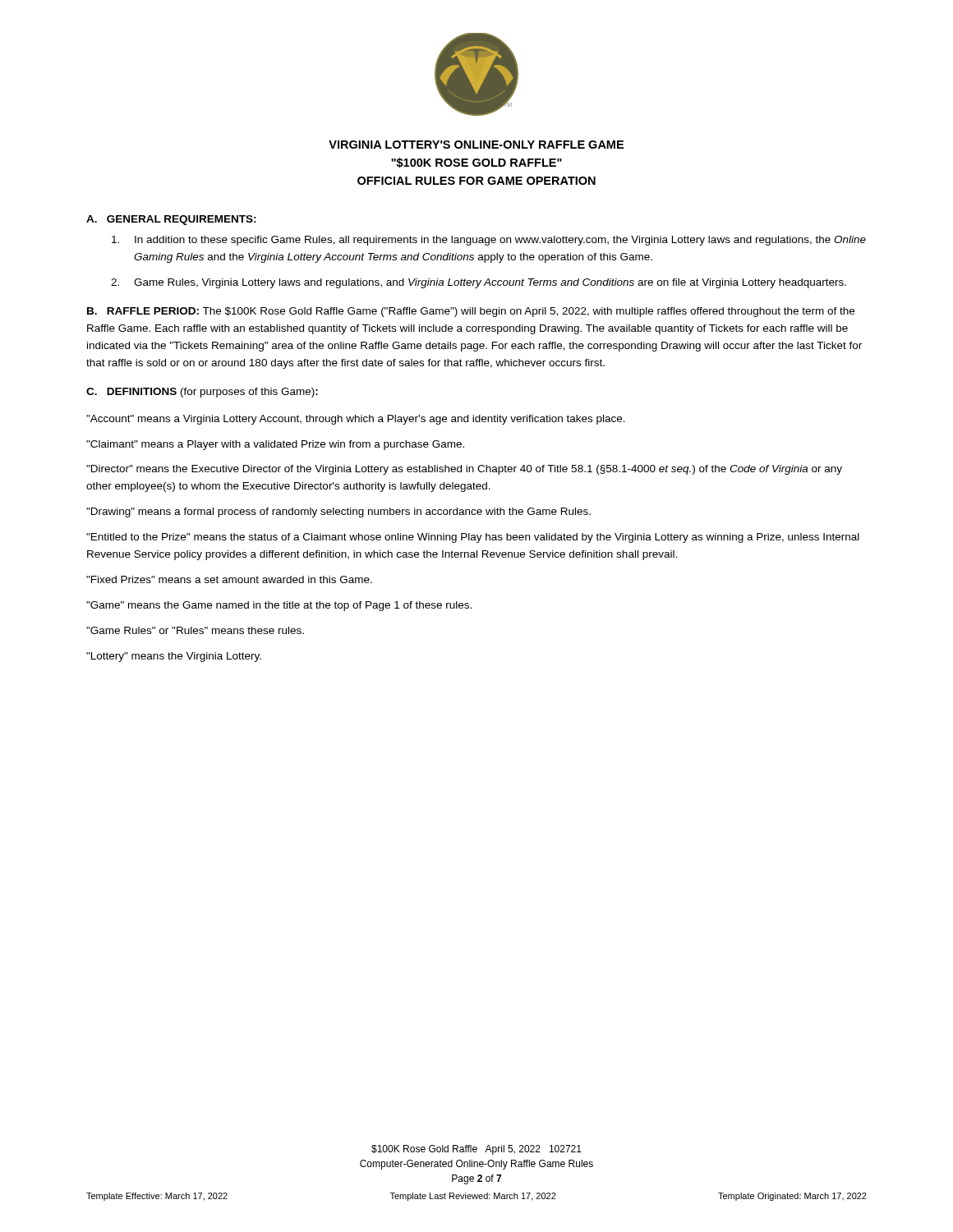The height and width of the screenshot is (1232, 953).
Task: Where is the title that starts "VIRGINIA LOTTERY'S ONLINE-ONLY RAFFLE GAME "$100K ROSE"?
Action: (x=476, y=163)
